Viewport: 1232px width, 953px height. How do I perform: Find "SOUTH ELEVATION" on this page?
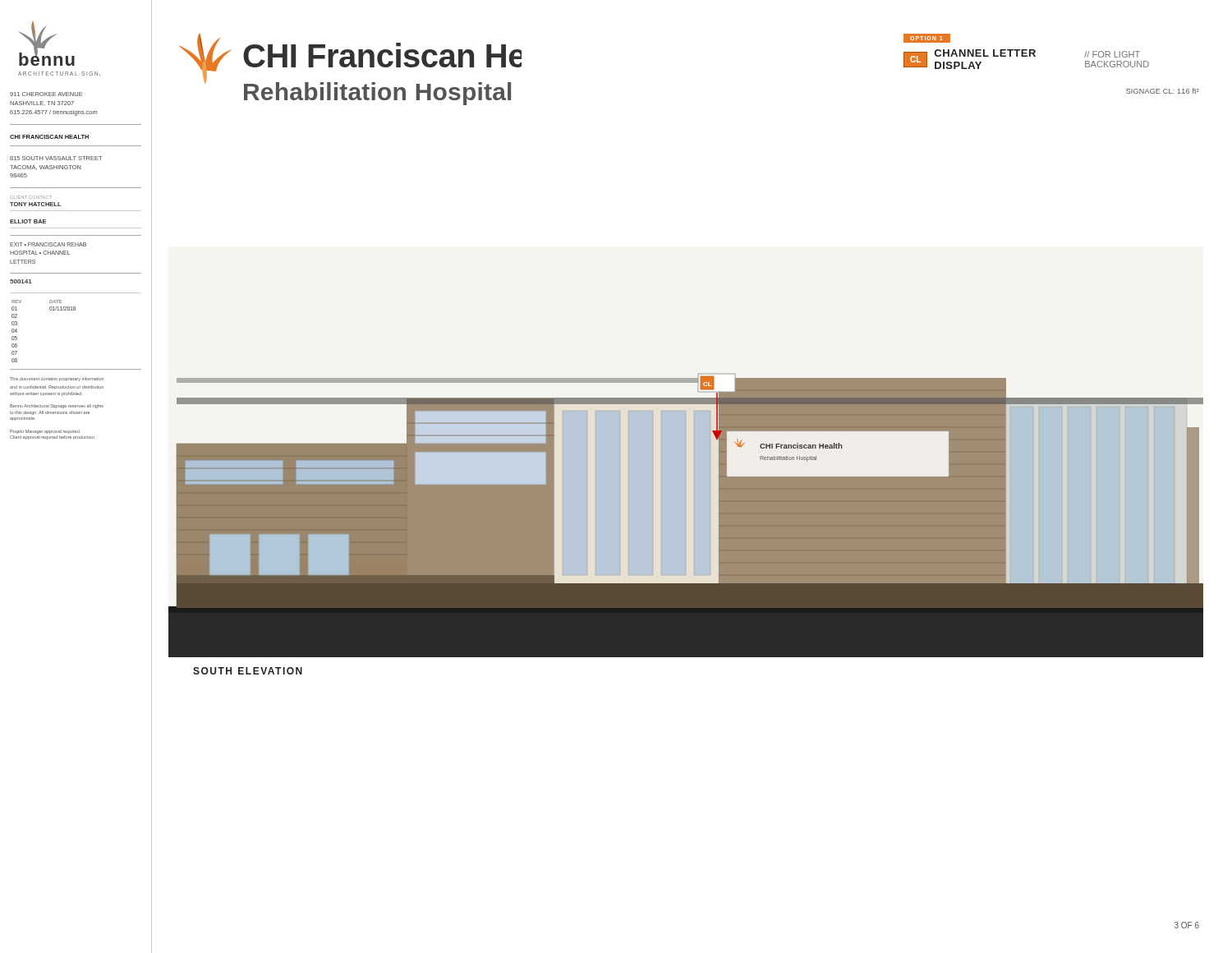[x=248, y=671]
